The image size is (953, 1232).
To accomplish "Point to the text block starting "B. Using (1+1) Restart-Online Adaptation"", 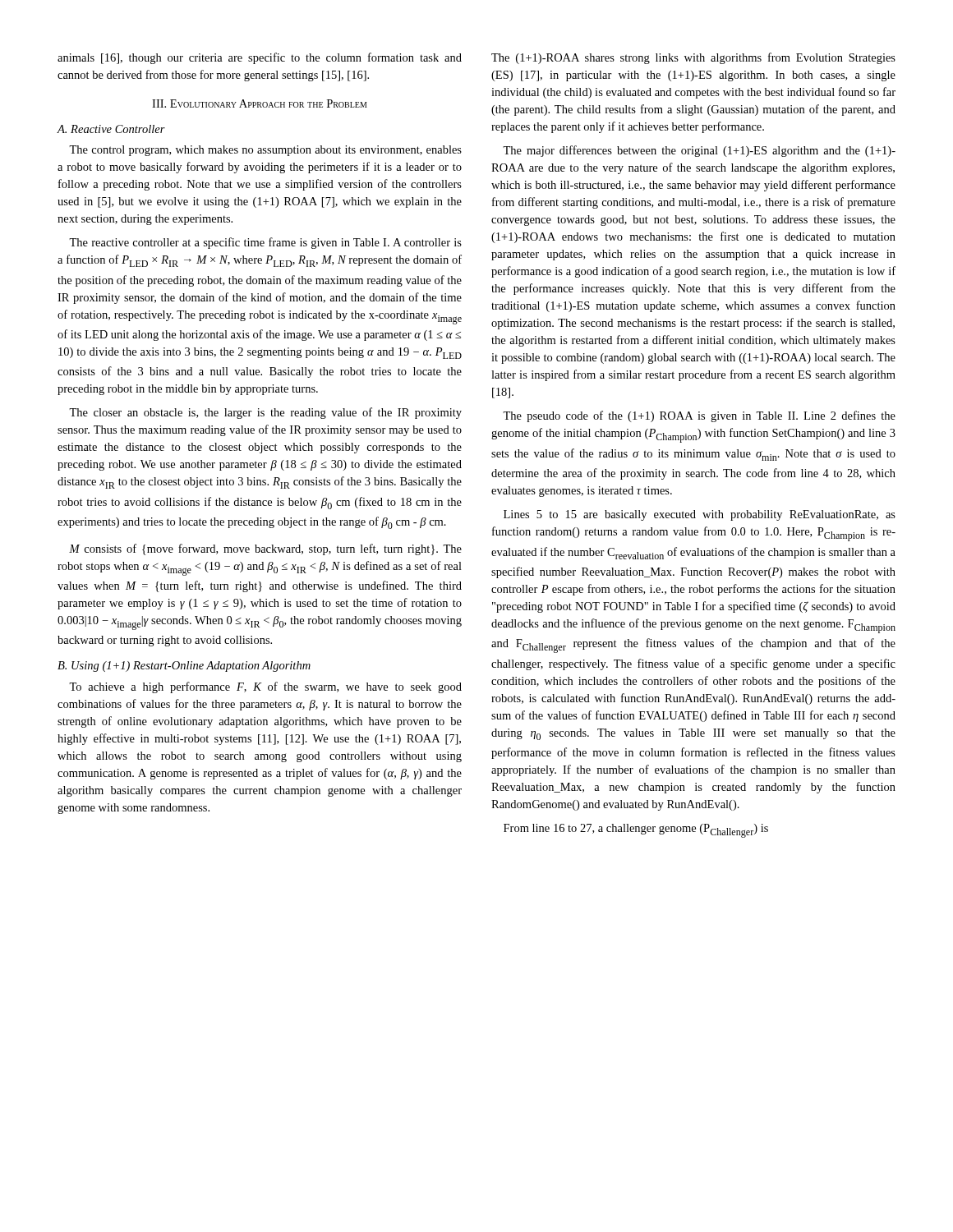I will tap(260, 666).
